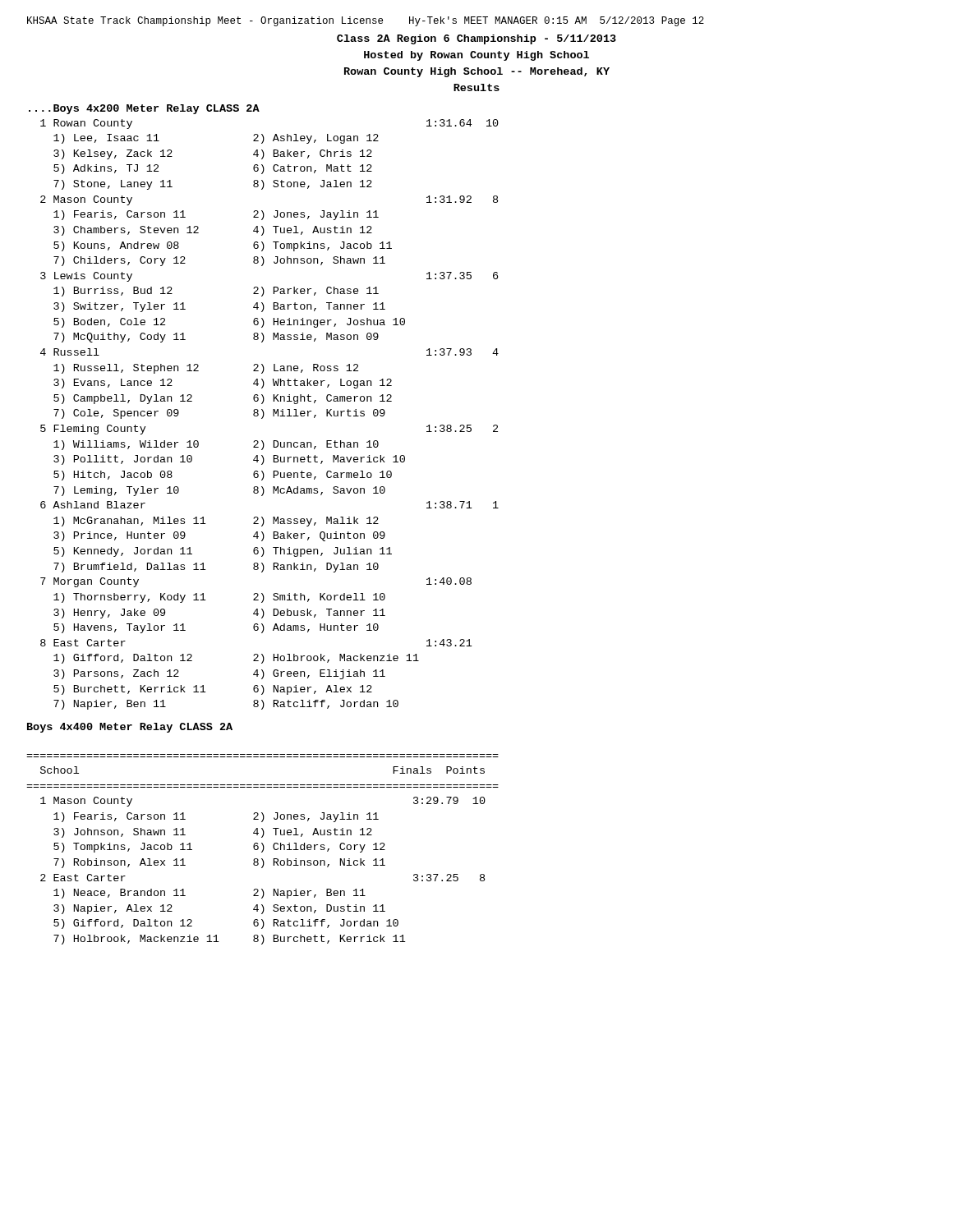Click on the title with the text "Class 2A Region 6 Championship - 5/11/2013"

point(476,64)
